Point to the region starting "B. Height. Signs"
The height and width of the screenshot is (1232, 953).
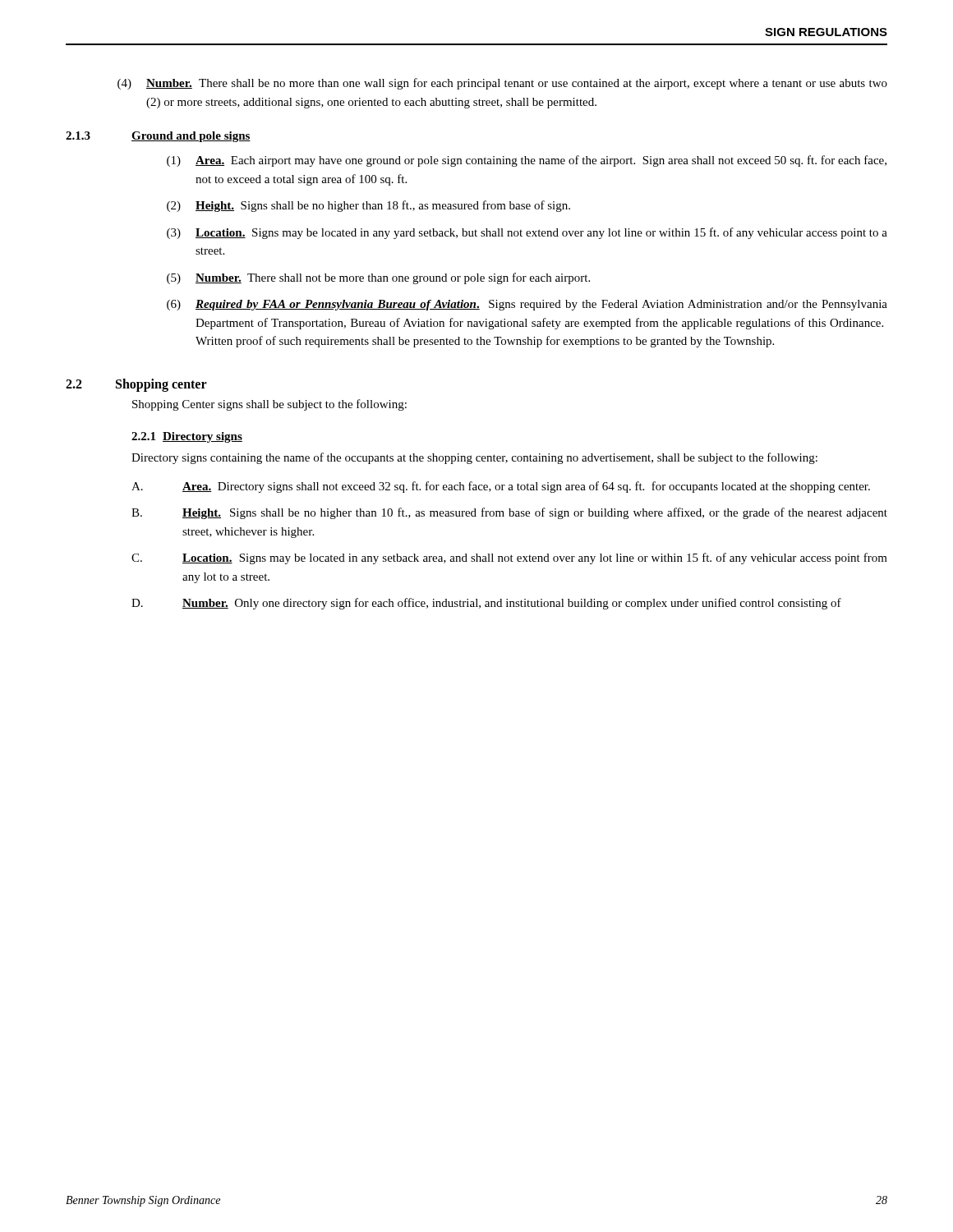(x=509, y=522)
